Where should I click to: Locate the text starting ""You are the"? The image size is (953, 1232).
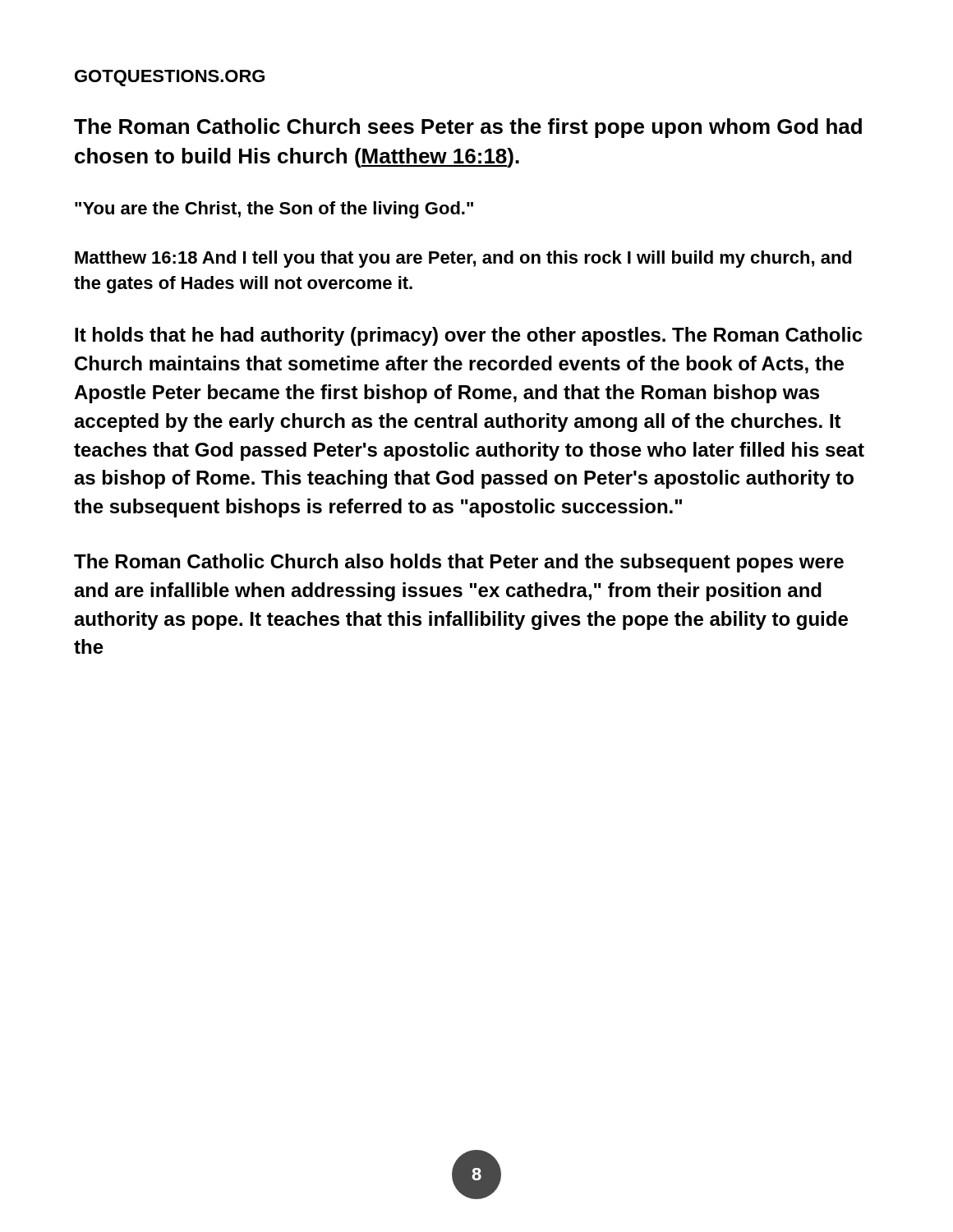tap(274, 208)
